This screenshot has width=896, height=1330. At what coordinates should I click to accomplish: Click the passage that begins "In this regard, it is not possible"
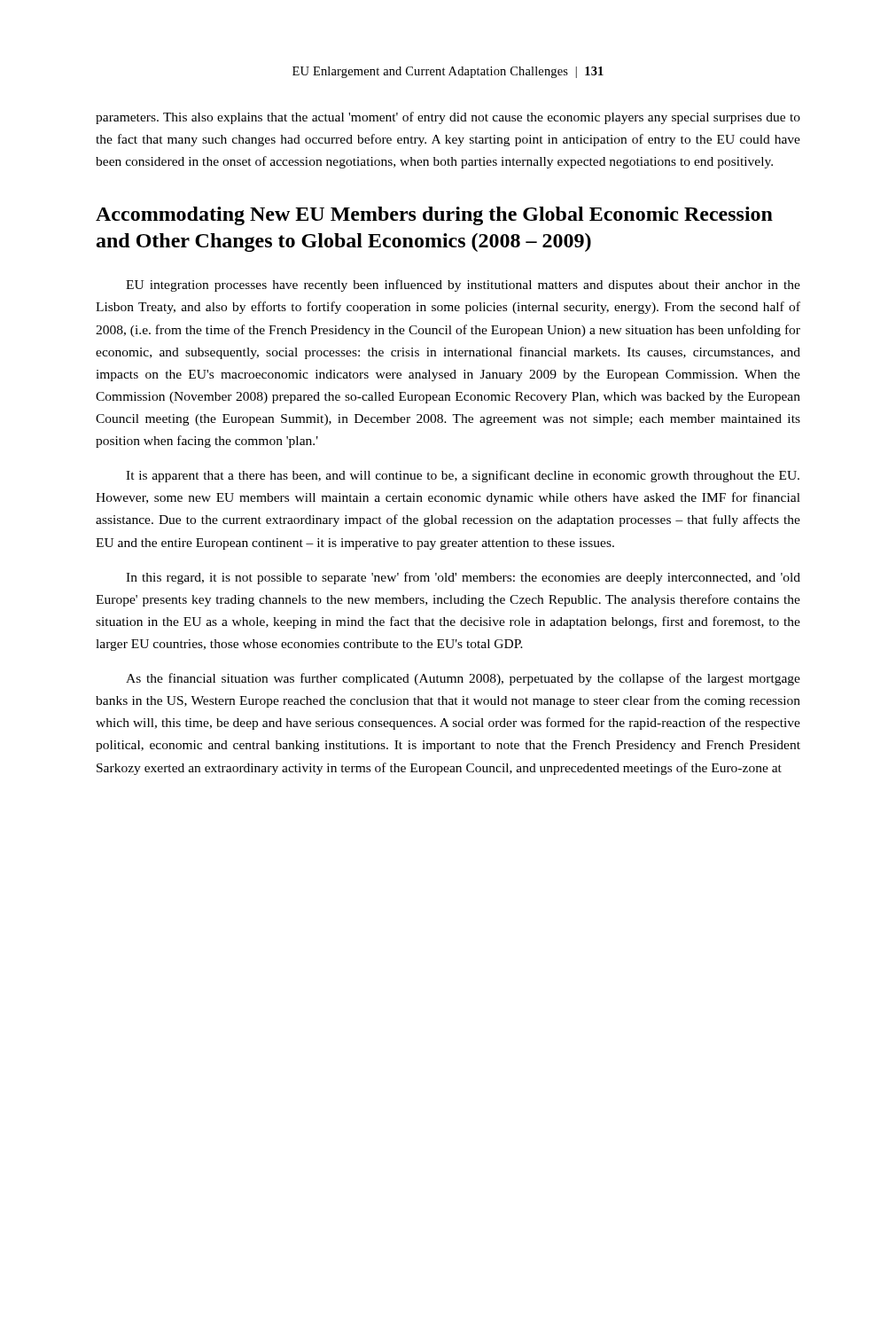pos(448,610)
